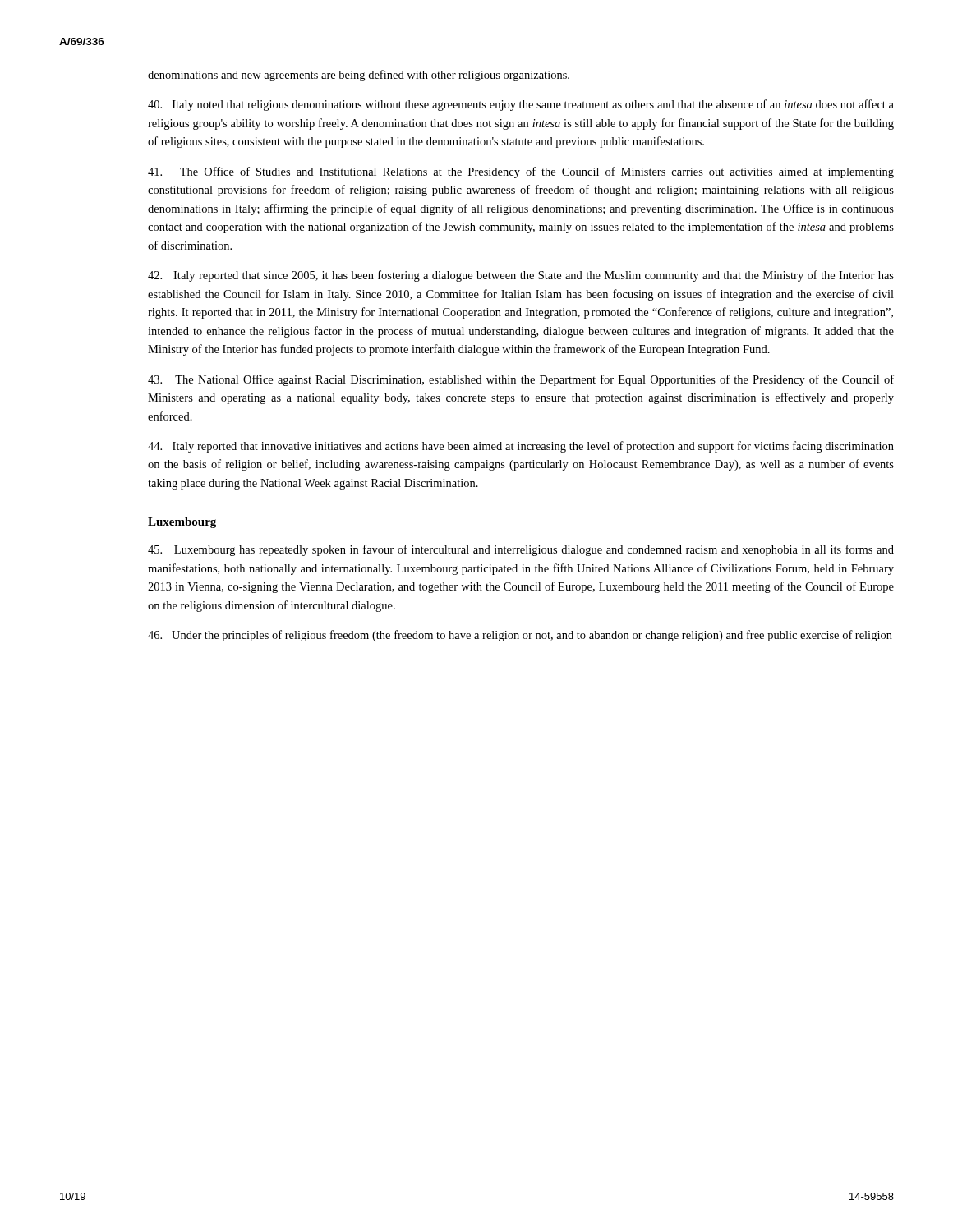Screen dimensions: 1232x953
Task: Point to the block beginning "Luxembourg has repeatedly spoken"
Action: [x=521, y=577]
